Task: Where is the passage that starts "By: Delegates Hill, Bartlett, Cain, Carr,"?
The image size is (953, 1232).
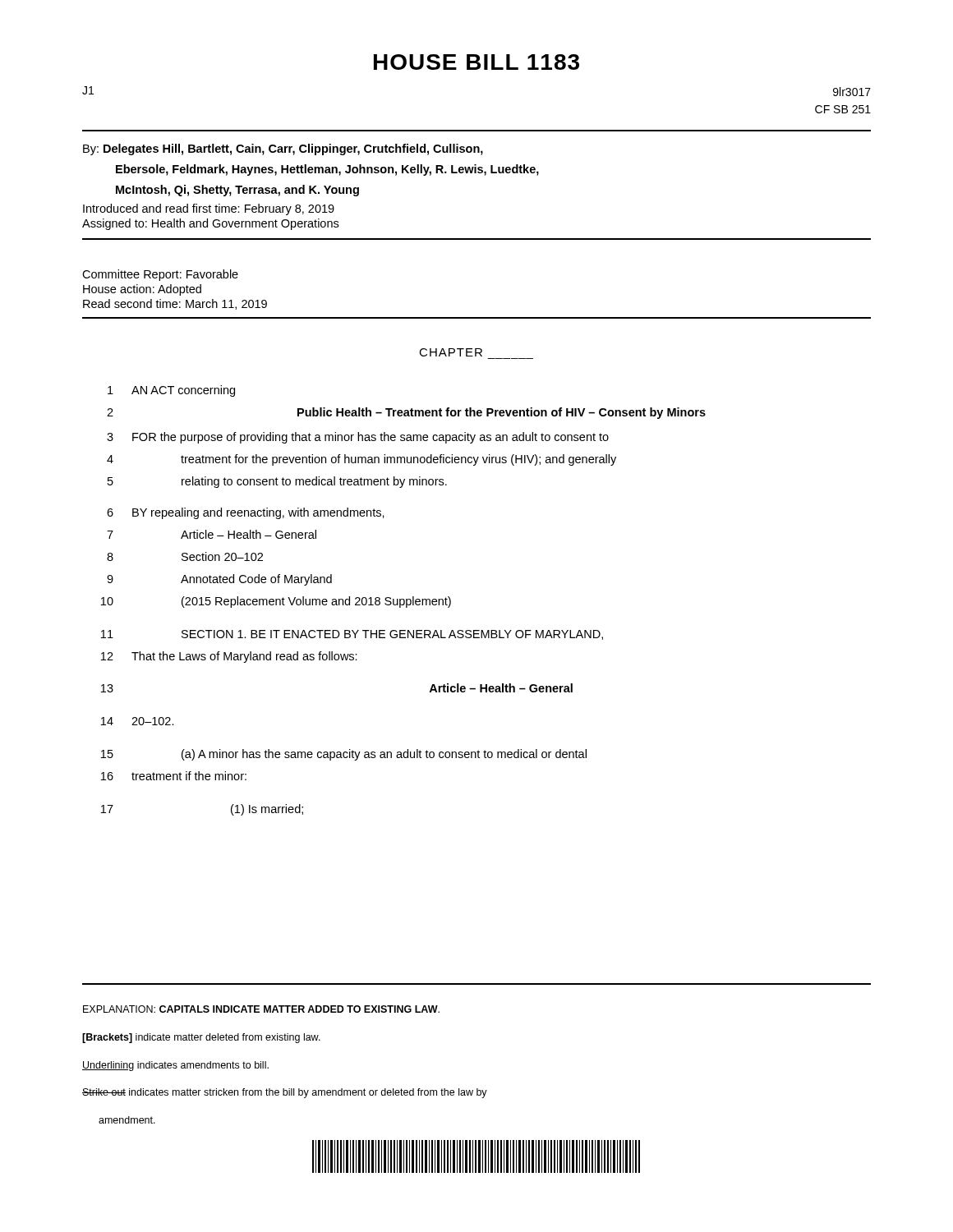Action: click(x=283, y=149)
